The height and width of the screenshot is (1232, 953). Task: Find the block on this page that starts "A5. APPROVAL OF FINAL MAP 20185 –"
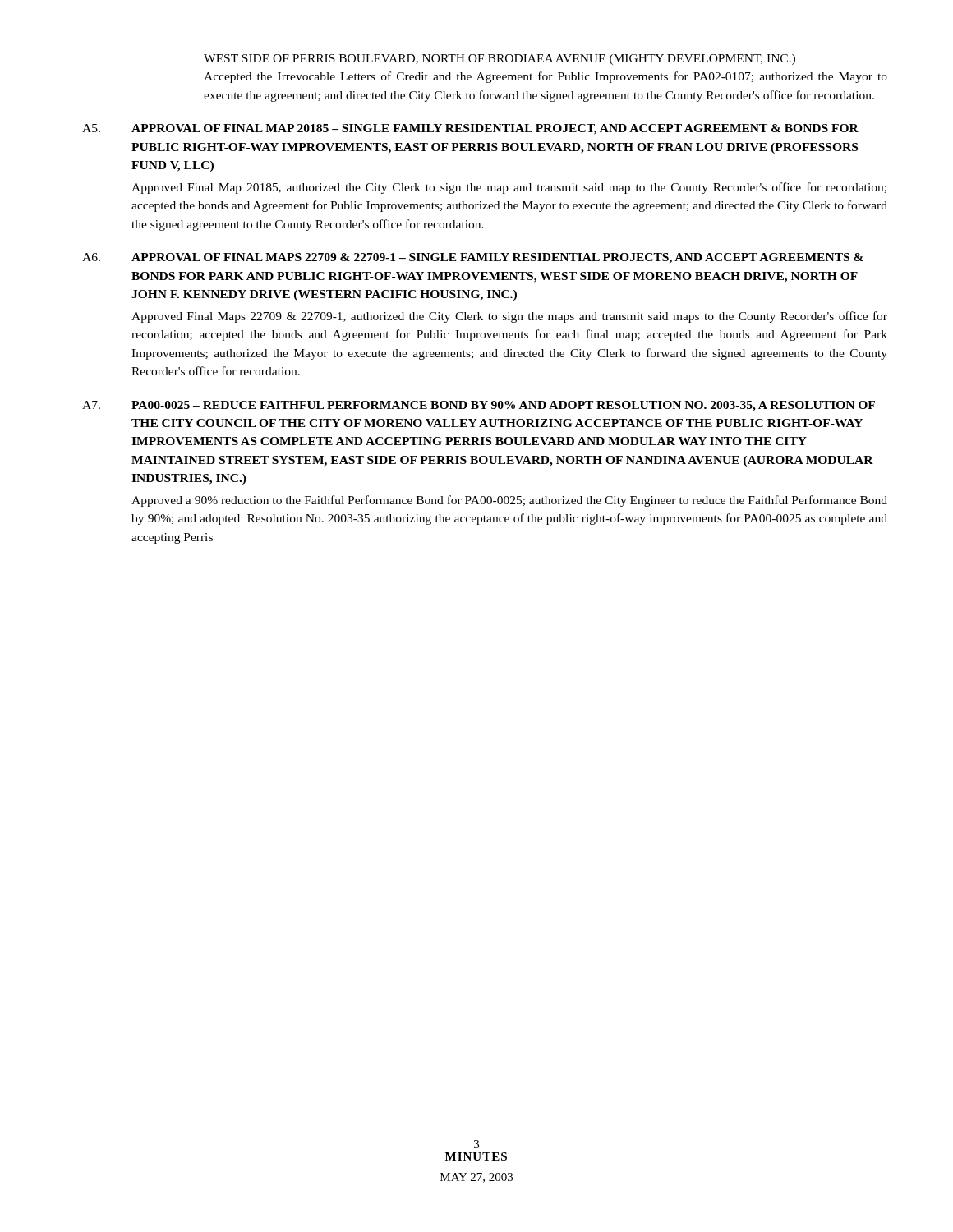tap(485, 176)
